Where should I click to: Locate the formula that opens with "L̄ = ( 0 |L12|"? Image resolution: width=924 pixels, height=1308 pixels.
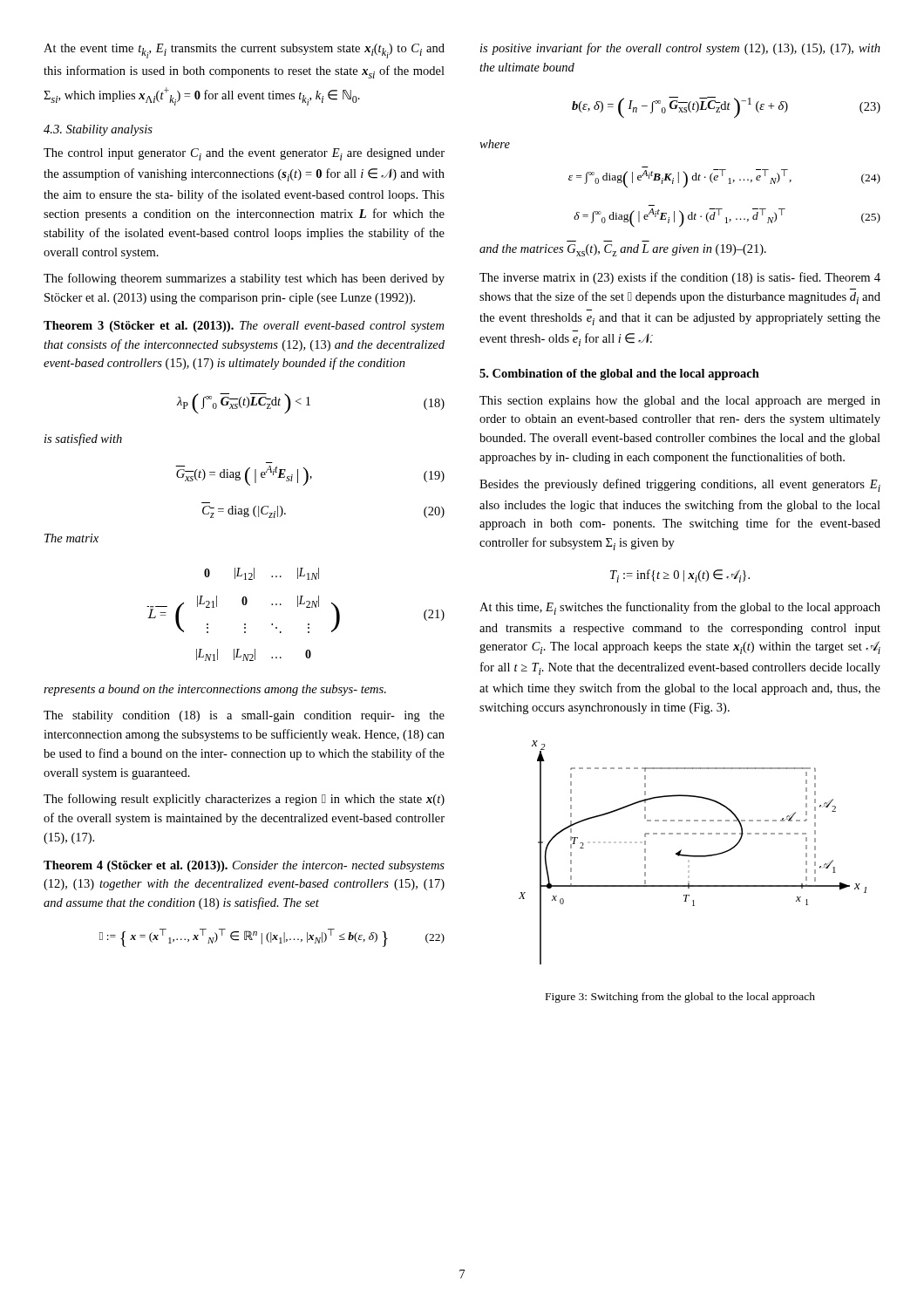(244, 614)
